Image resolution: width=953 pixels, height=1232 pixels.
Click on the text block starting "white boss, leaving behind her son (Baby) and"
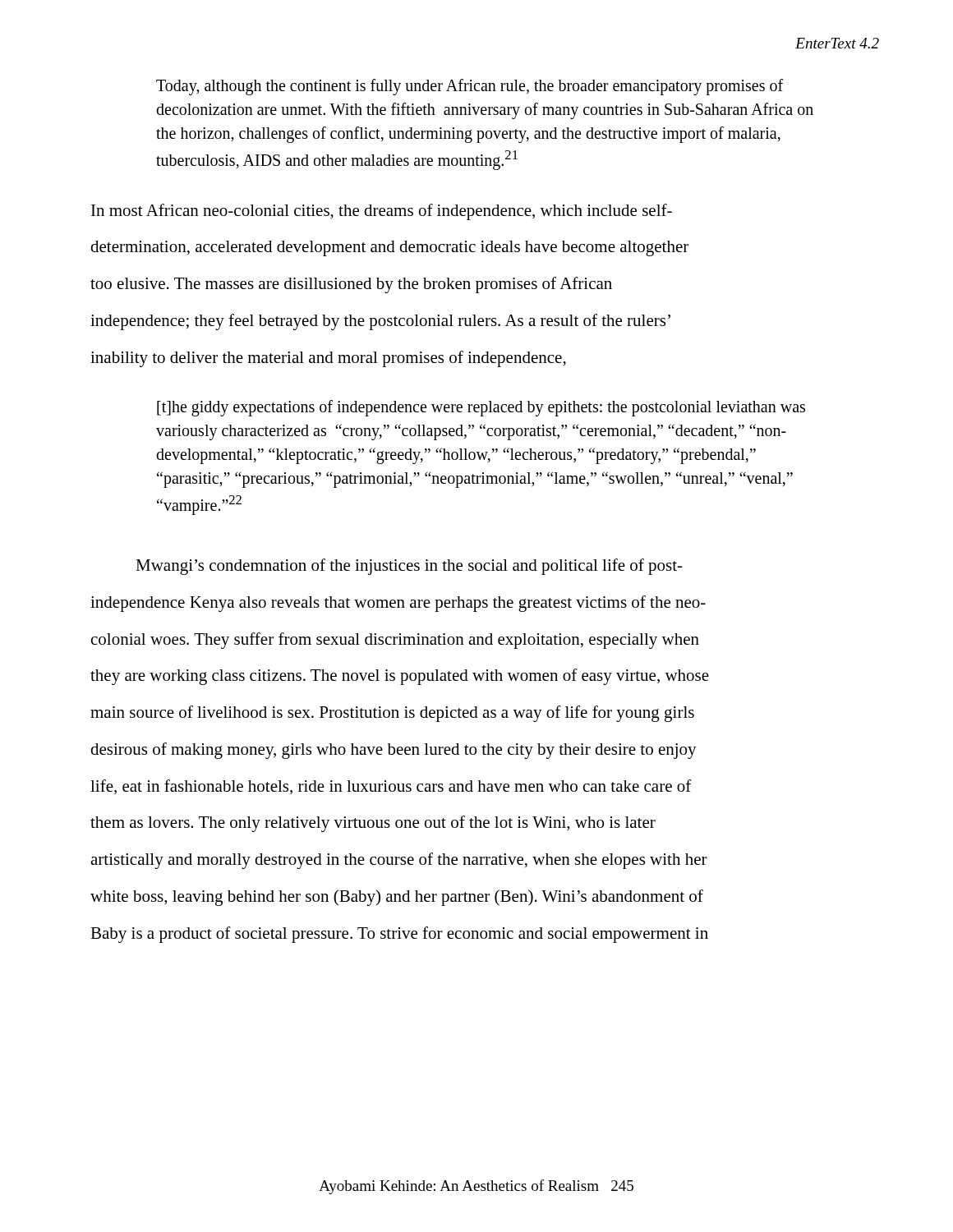(x=397, y=896)
